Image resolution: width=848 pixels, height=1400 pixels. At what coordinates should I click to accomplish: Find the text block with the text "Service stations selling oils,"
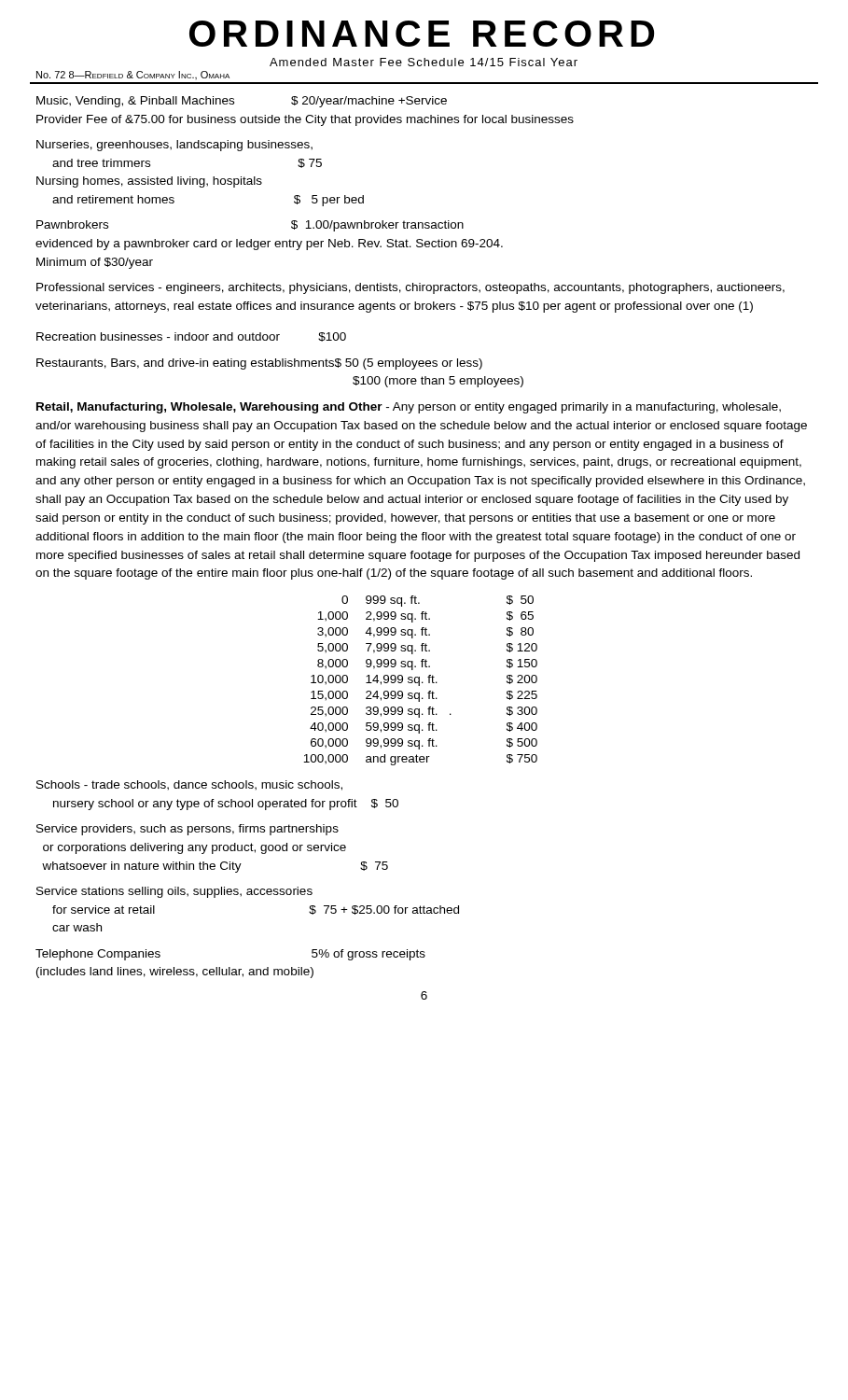(x=174, y=892)
